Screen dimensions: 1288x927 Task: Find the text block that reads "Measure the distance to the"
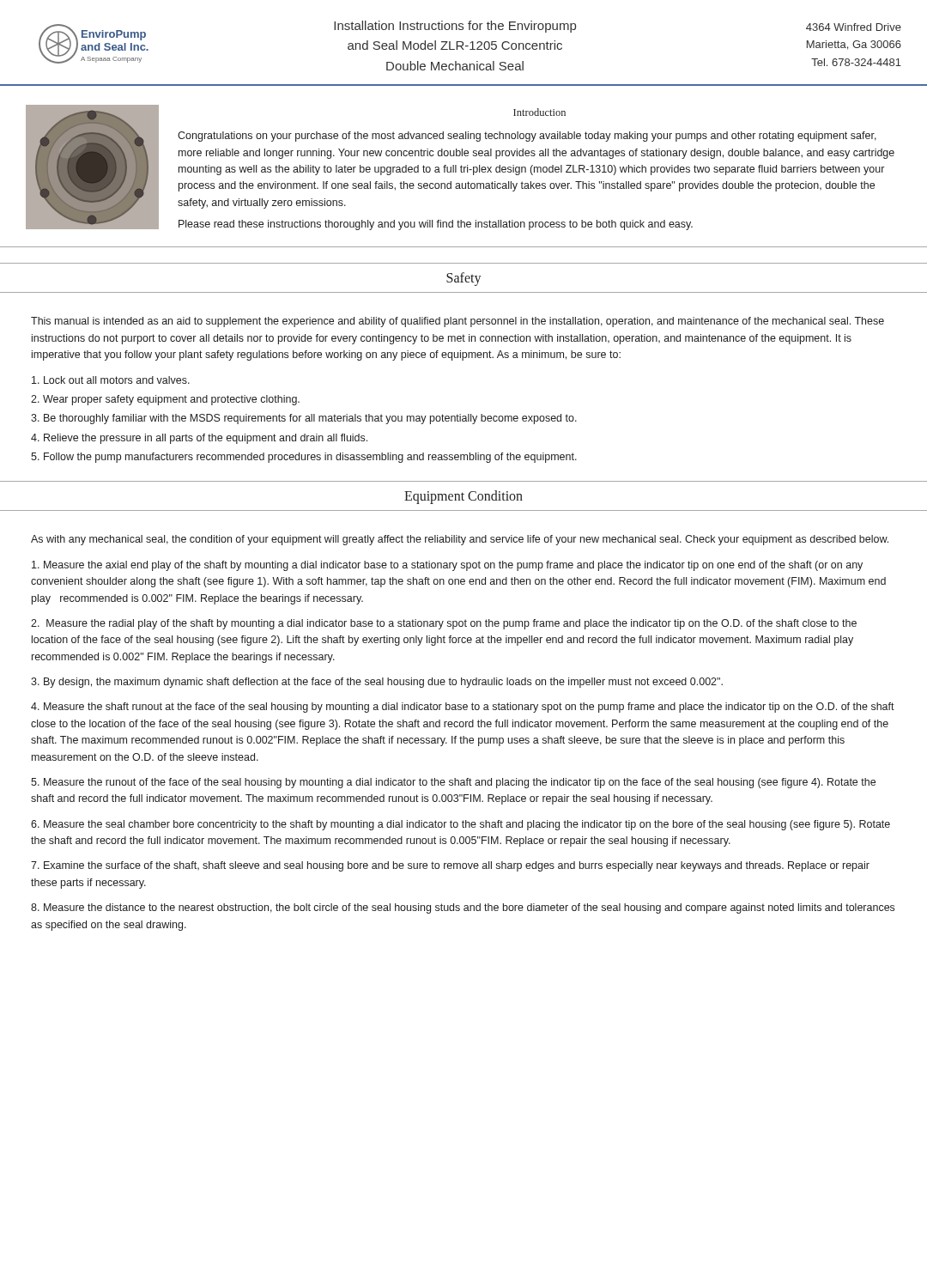(464, 917)
